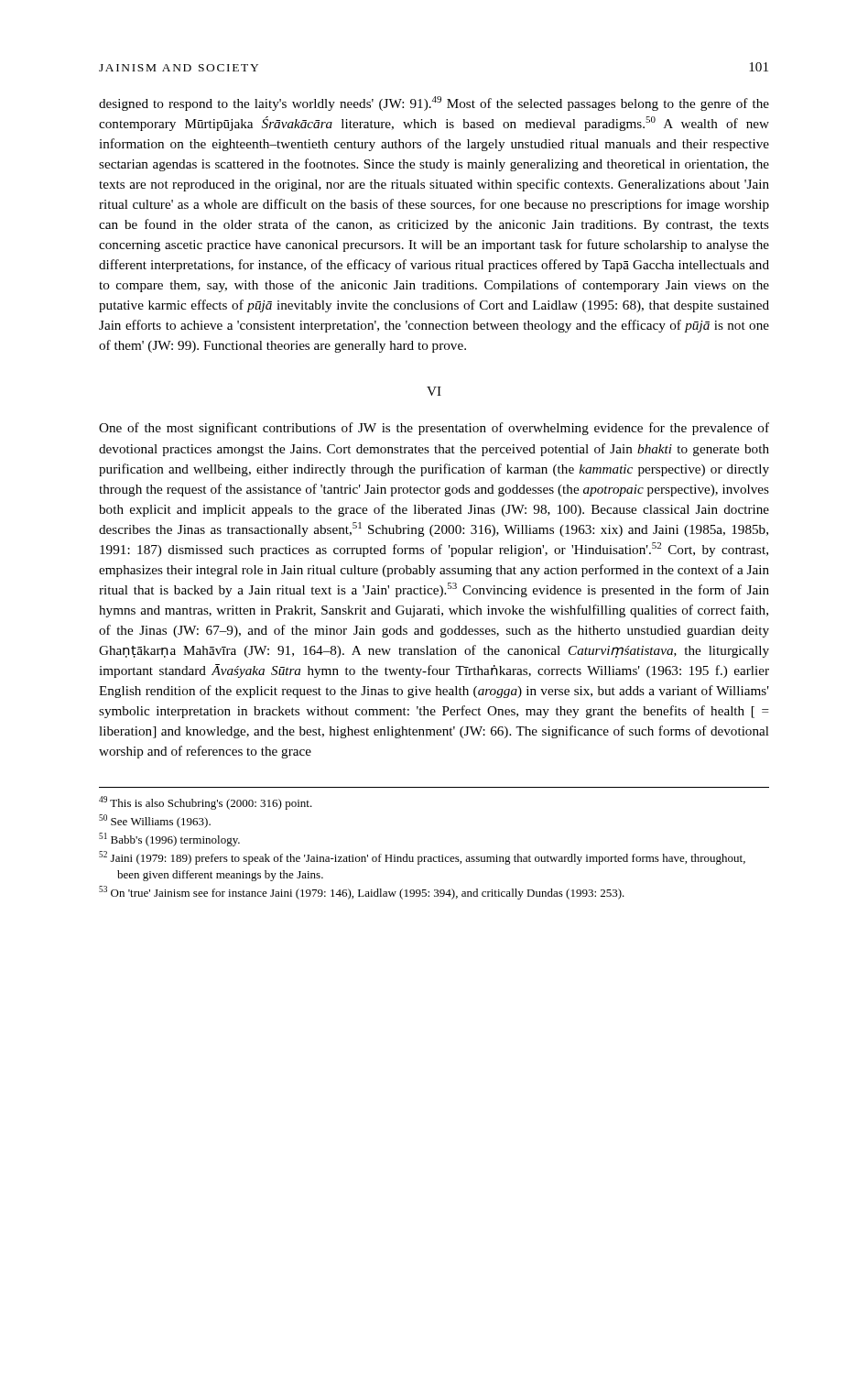
Task: Click the passage that begins "52 Jaini (1979: 189) prefers to"
Action: [x=434, y=866]
